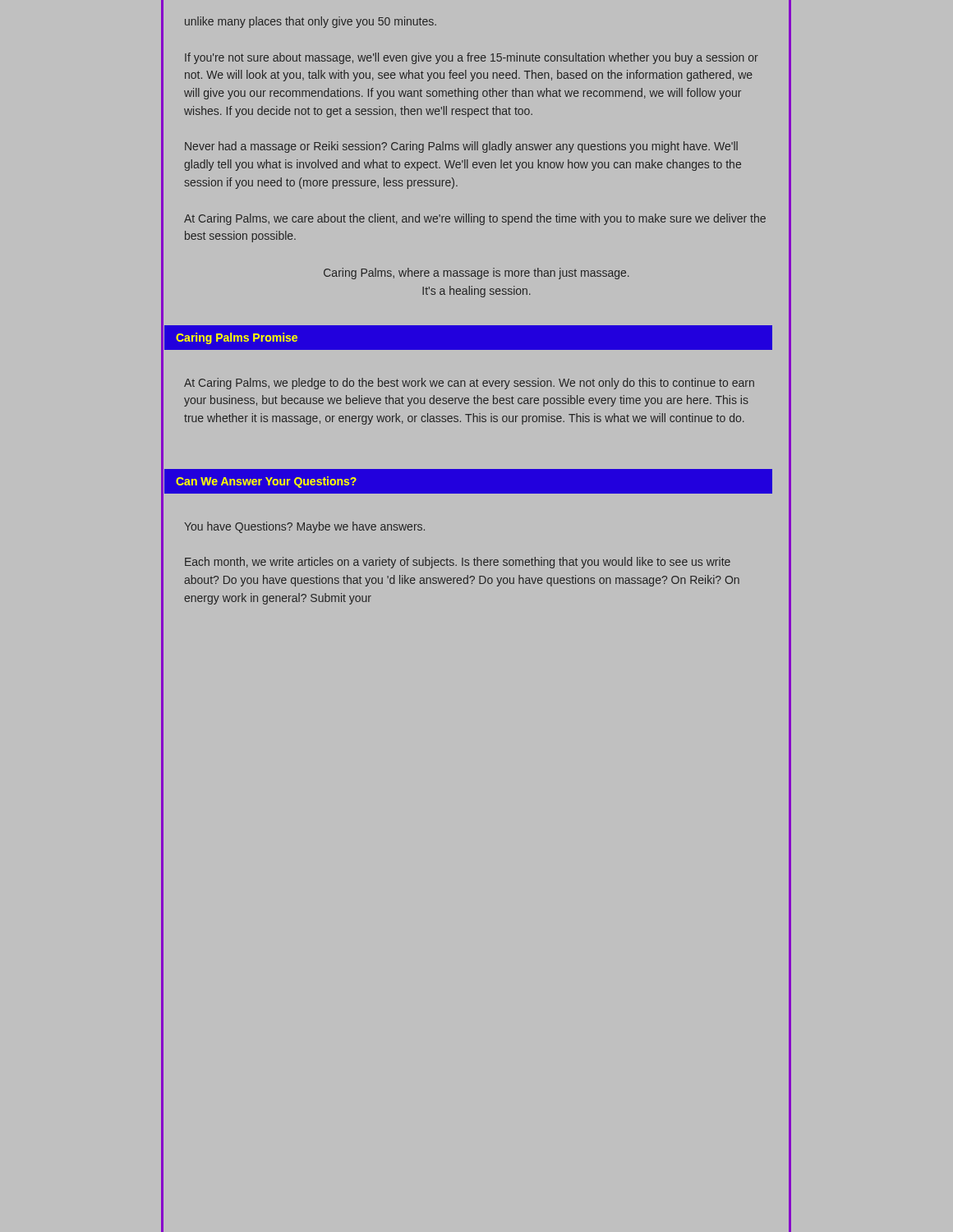Click on the block starting "Caring Palms Promise"
Screen dimensions: 1232x953
pos(237,337)
